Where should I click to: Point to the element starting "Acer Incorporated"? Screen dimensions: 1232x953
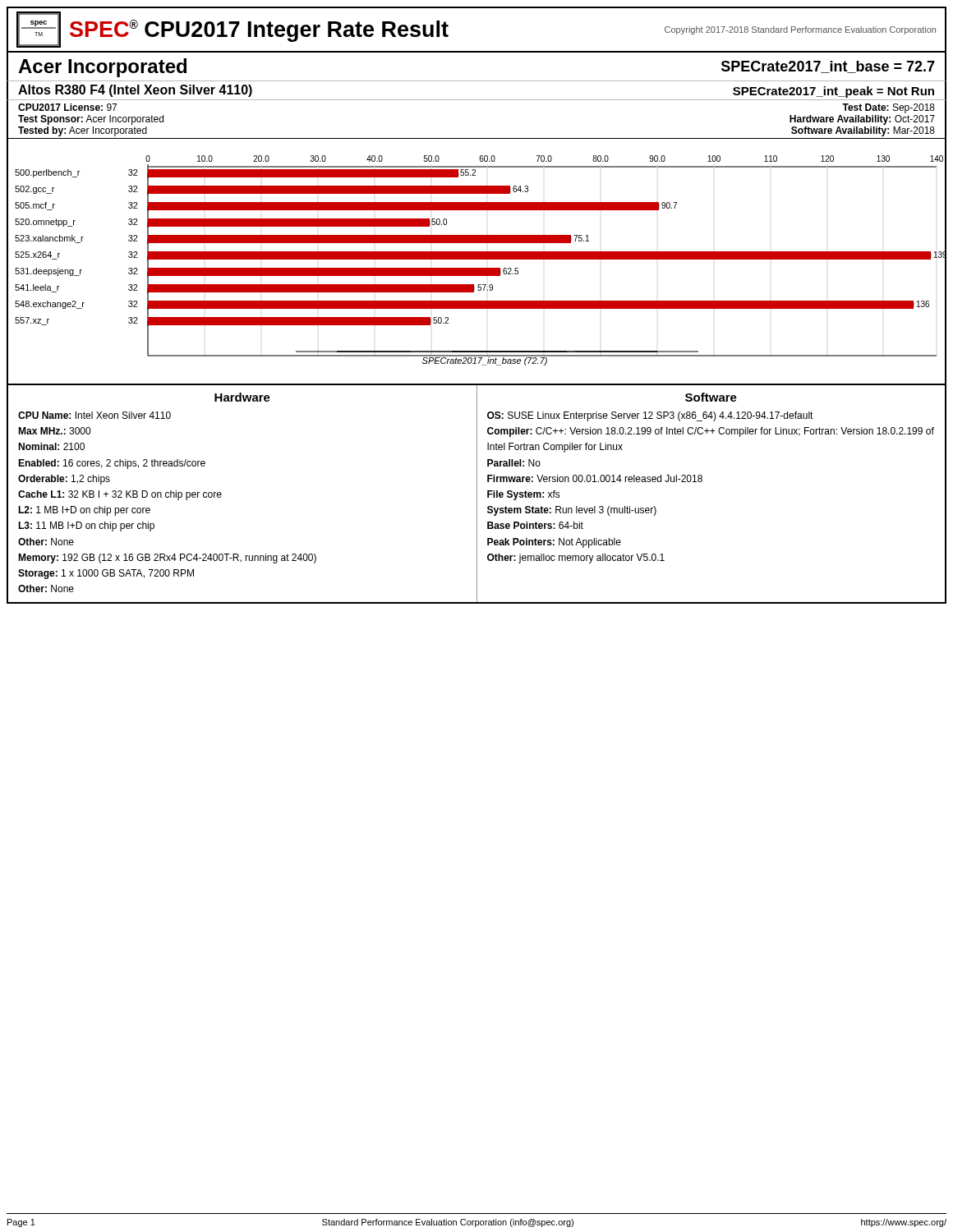click(x=103, y=66)
